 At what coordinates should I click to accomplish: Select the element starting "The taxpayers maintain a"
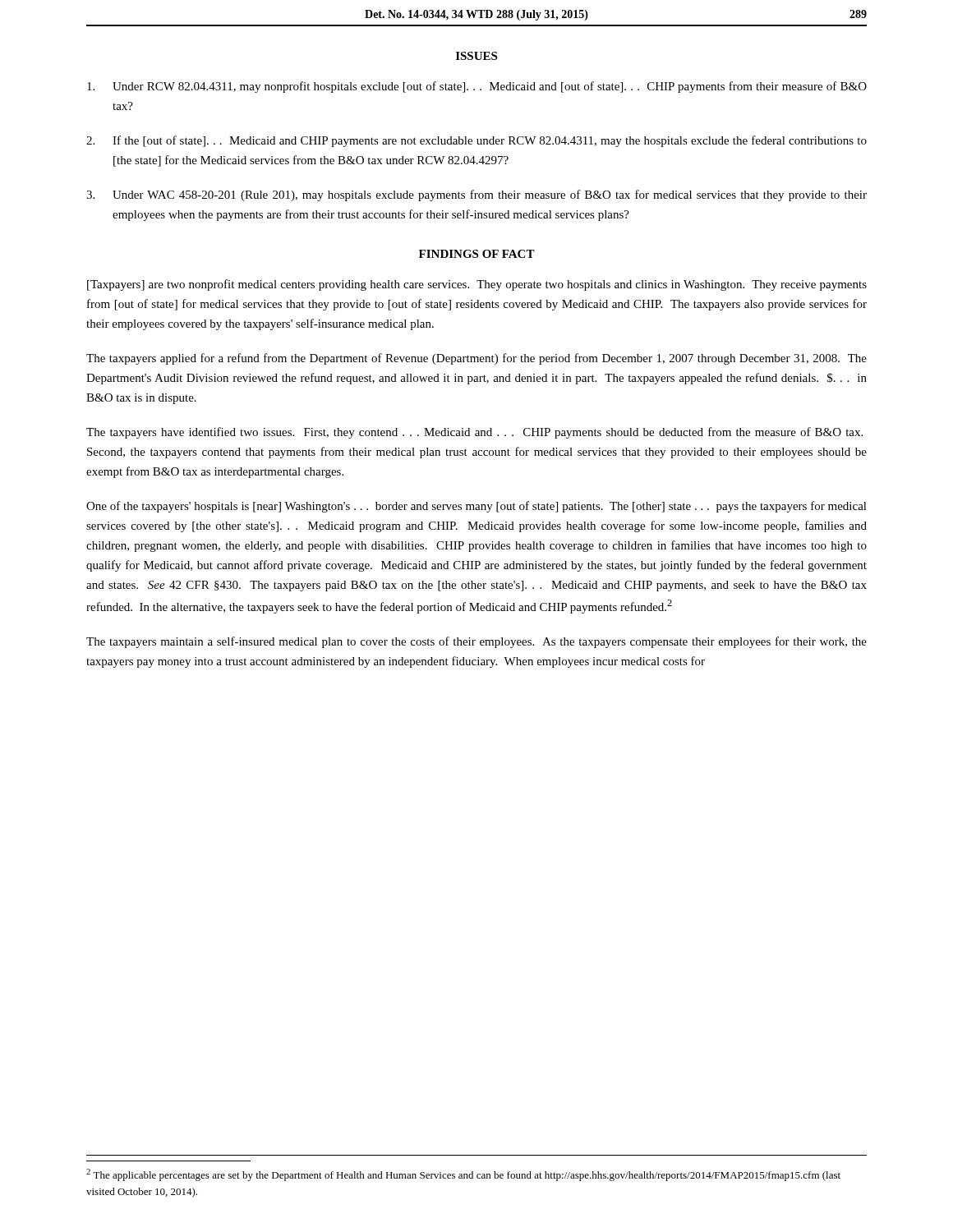(476, 651)
